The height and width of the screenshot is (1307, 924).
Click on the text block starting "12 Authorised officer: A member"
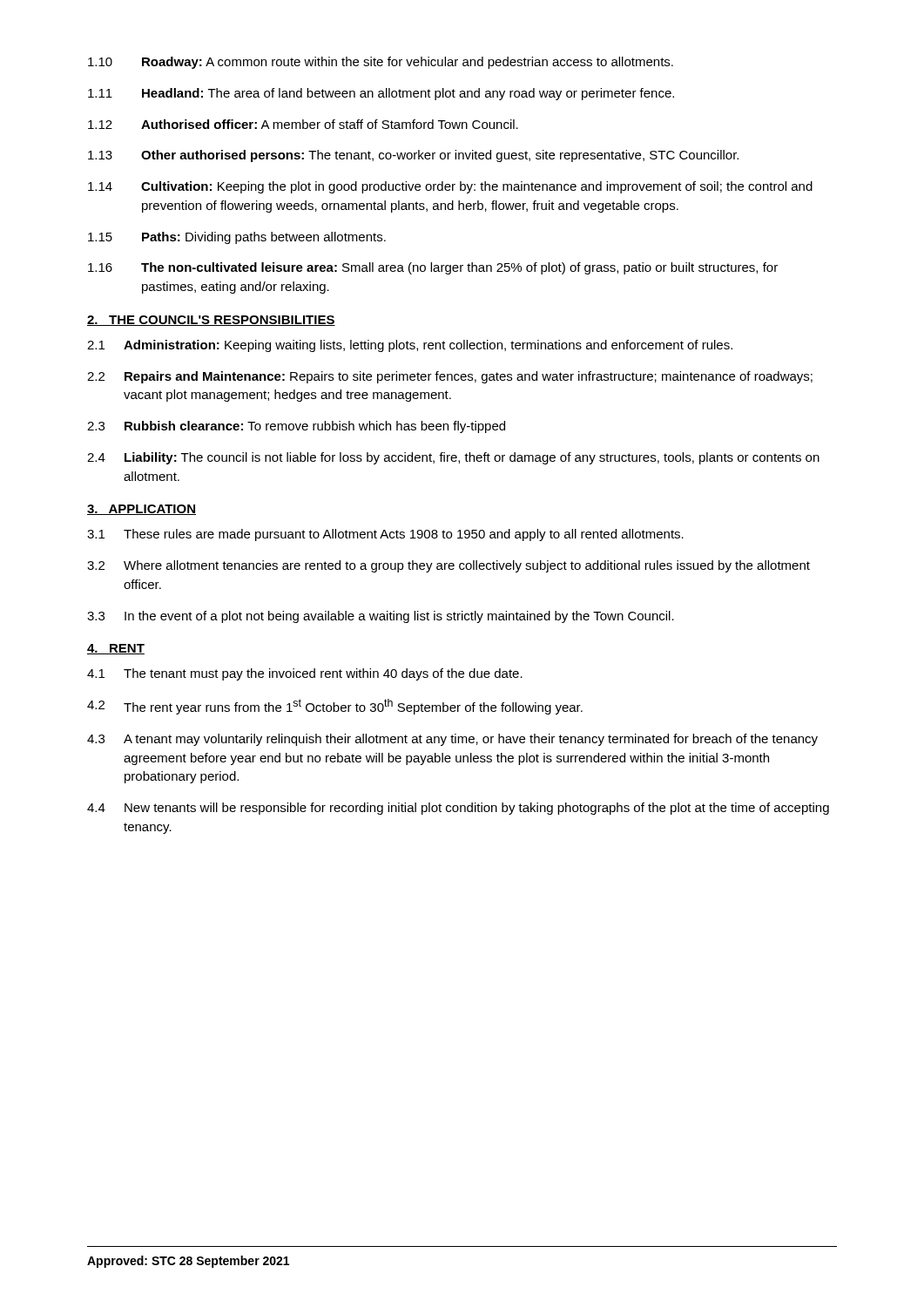[462, 124]
